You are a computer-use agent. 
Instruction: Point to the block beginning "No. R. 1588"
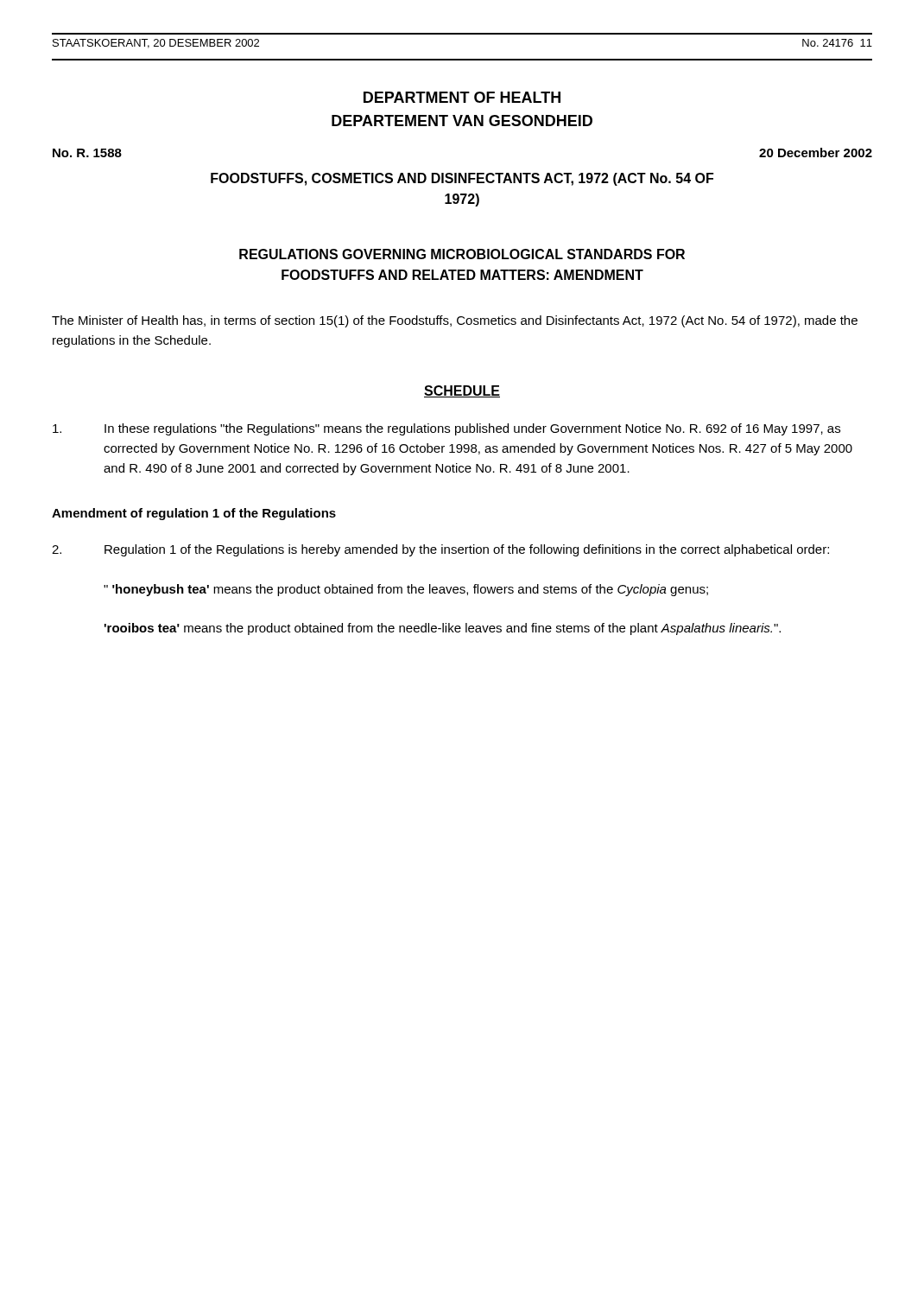[x=81, y=152]
